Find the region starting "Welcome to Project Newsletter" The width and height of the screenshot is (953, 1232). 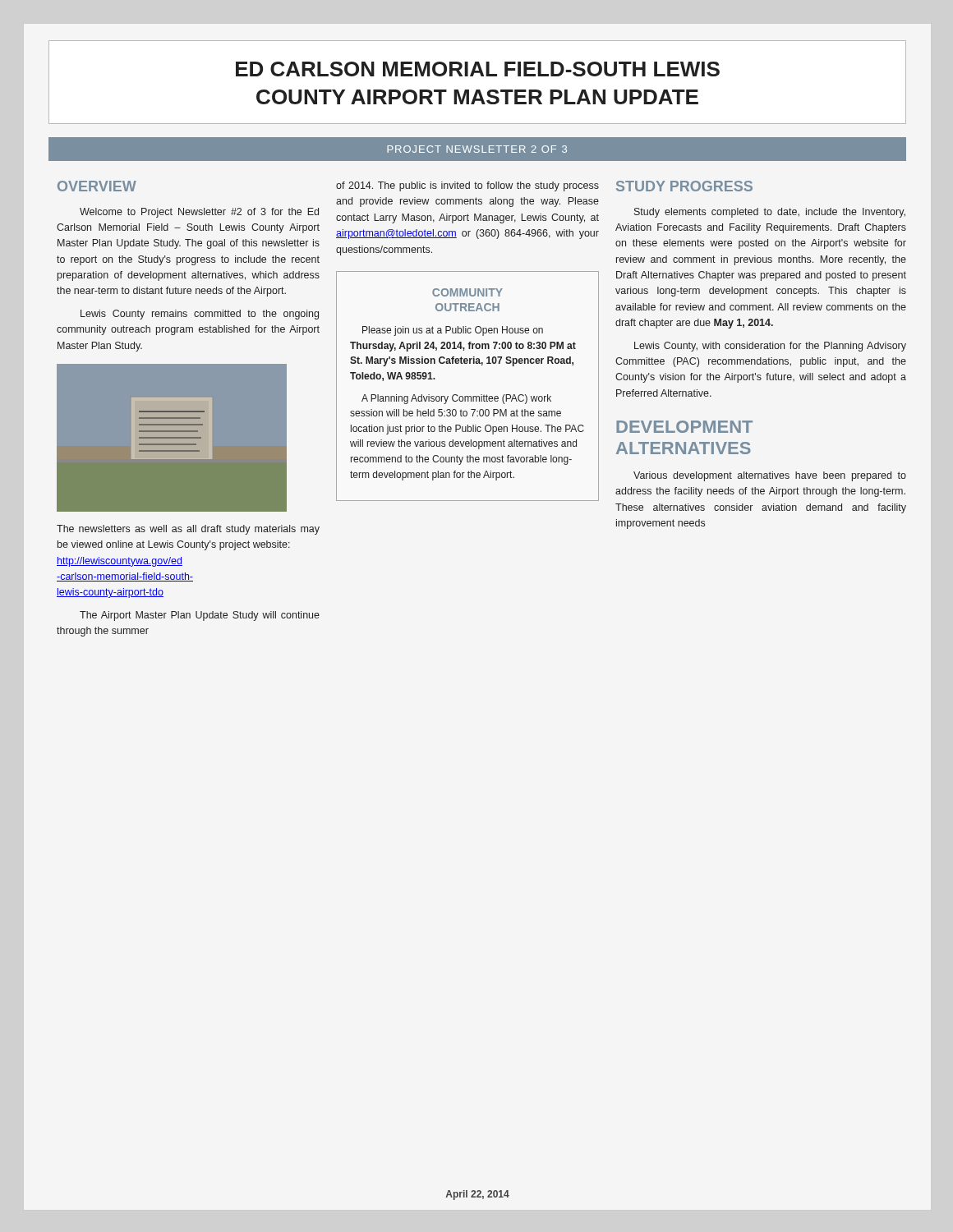coord(188,279)
